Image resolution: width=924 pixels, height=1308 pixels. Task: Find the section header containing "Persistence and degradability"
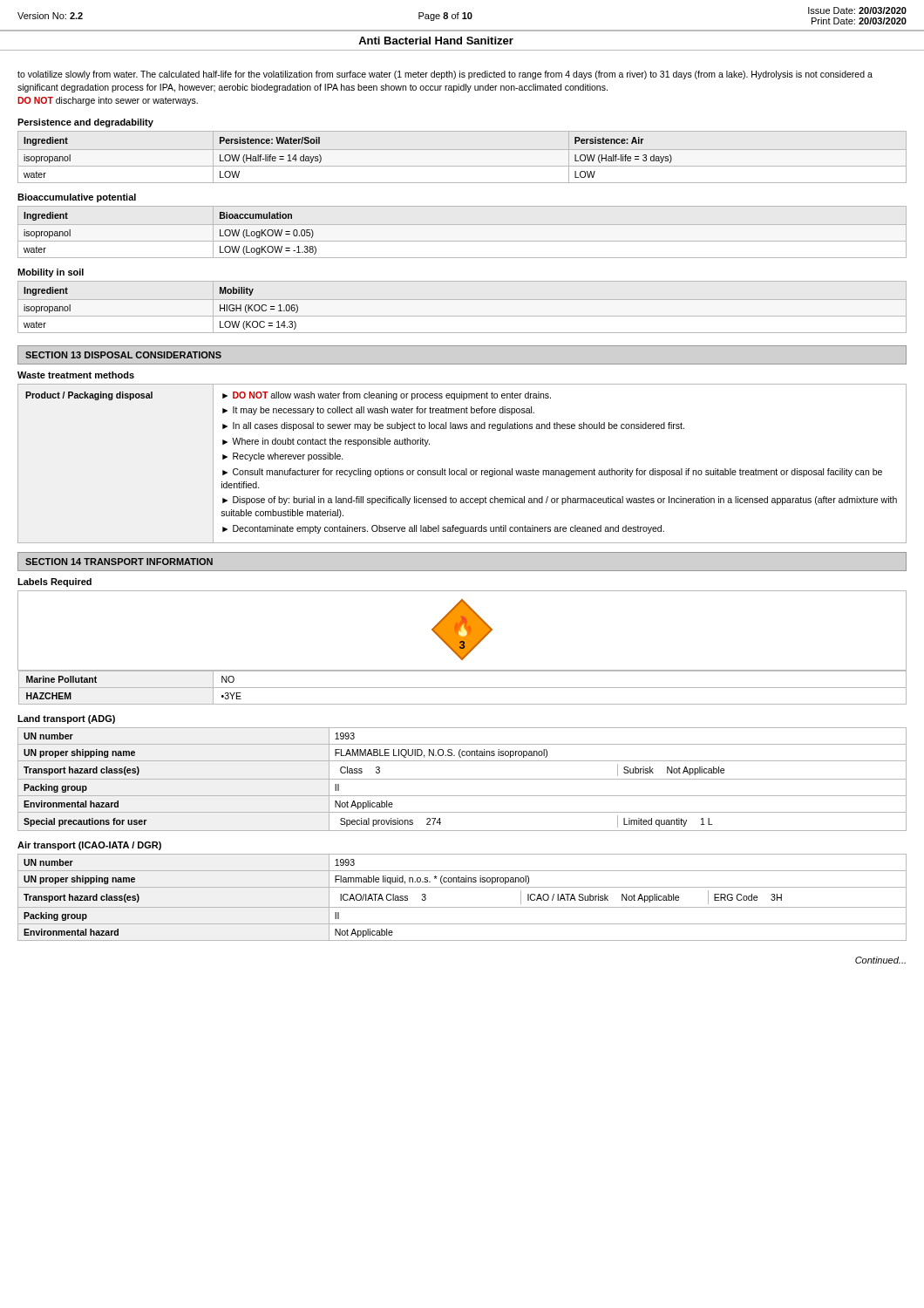click(85, 122)
